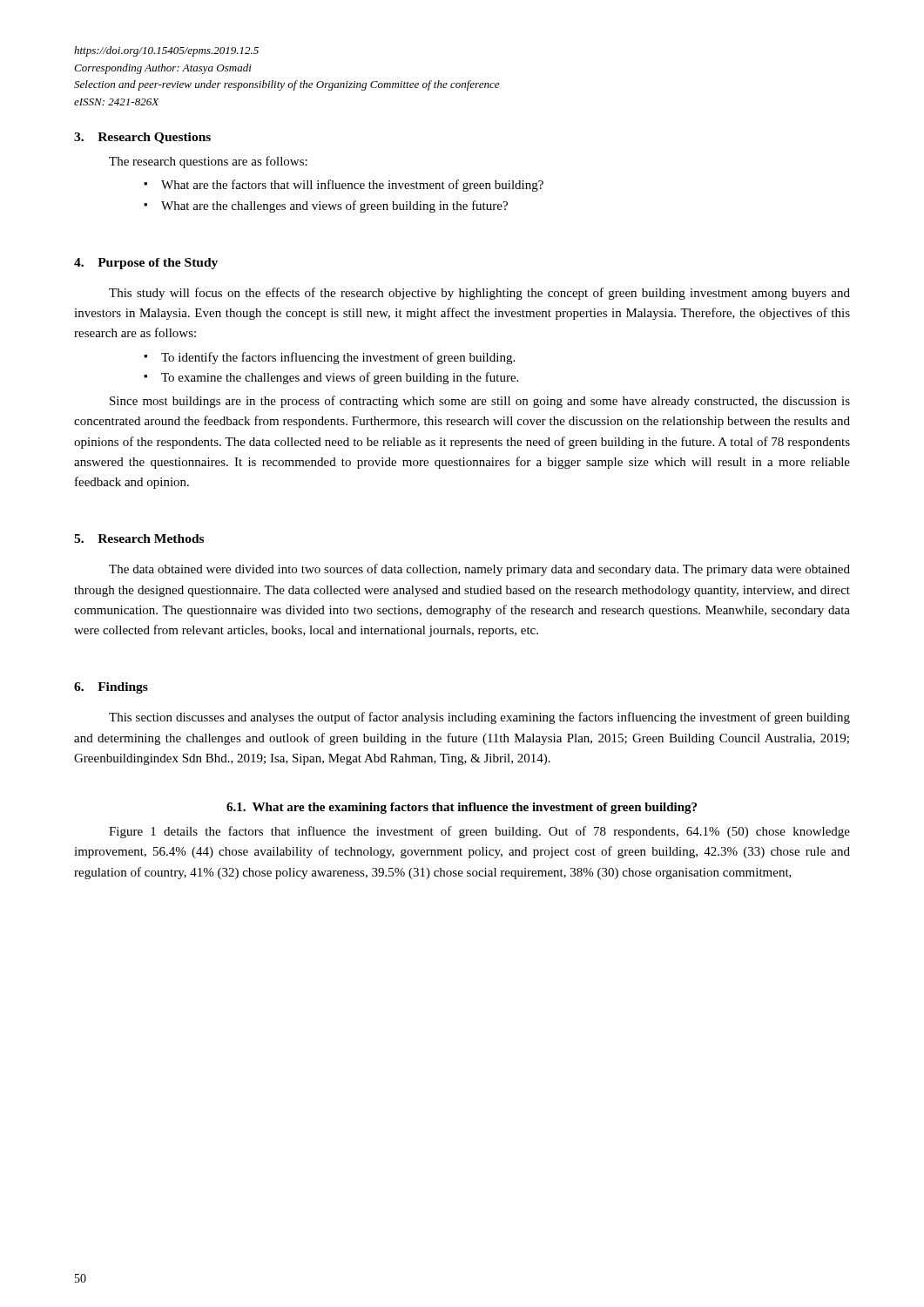Locate the text "The research questions are as follows:"
This screenshot has height=1307, width=924.
click(x=208, y=162)
